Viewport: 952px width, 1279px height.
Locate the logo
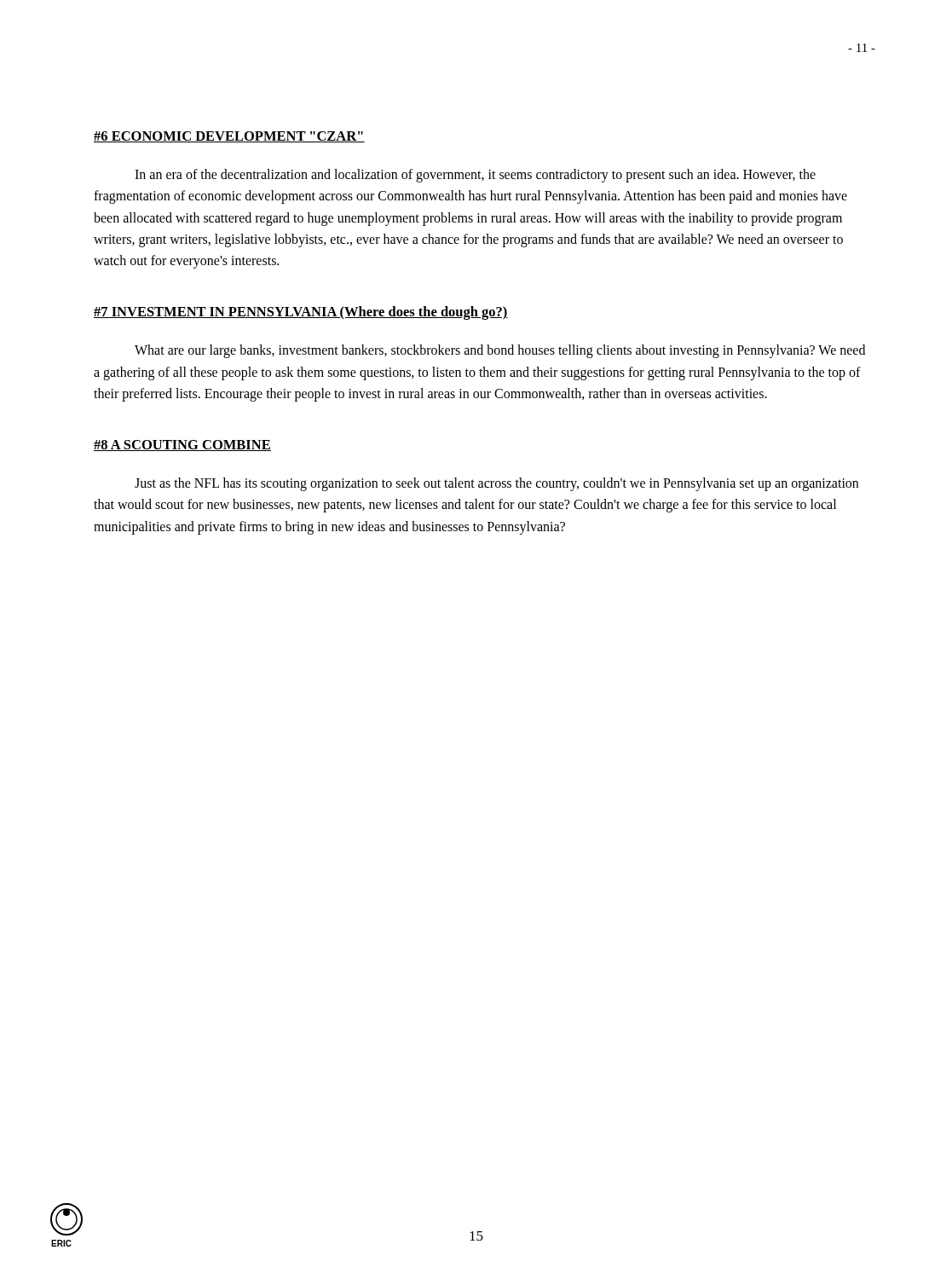[74, 1229]
